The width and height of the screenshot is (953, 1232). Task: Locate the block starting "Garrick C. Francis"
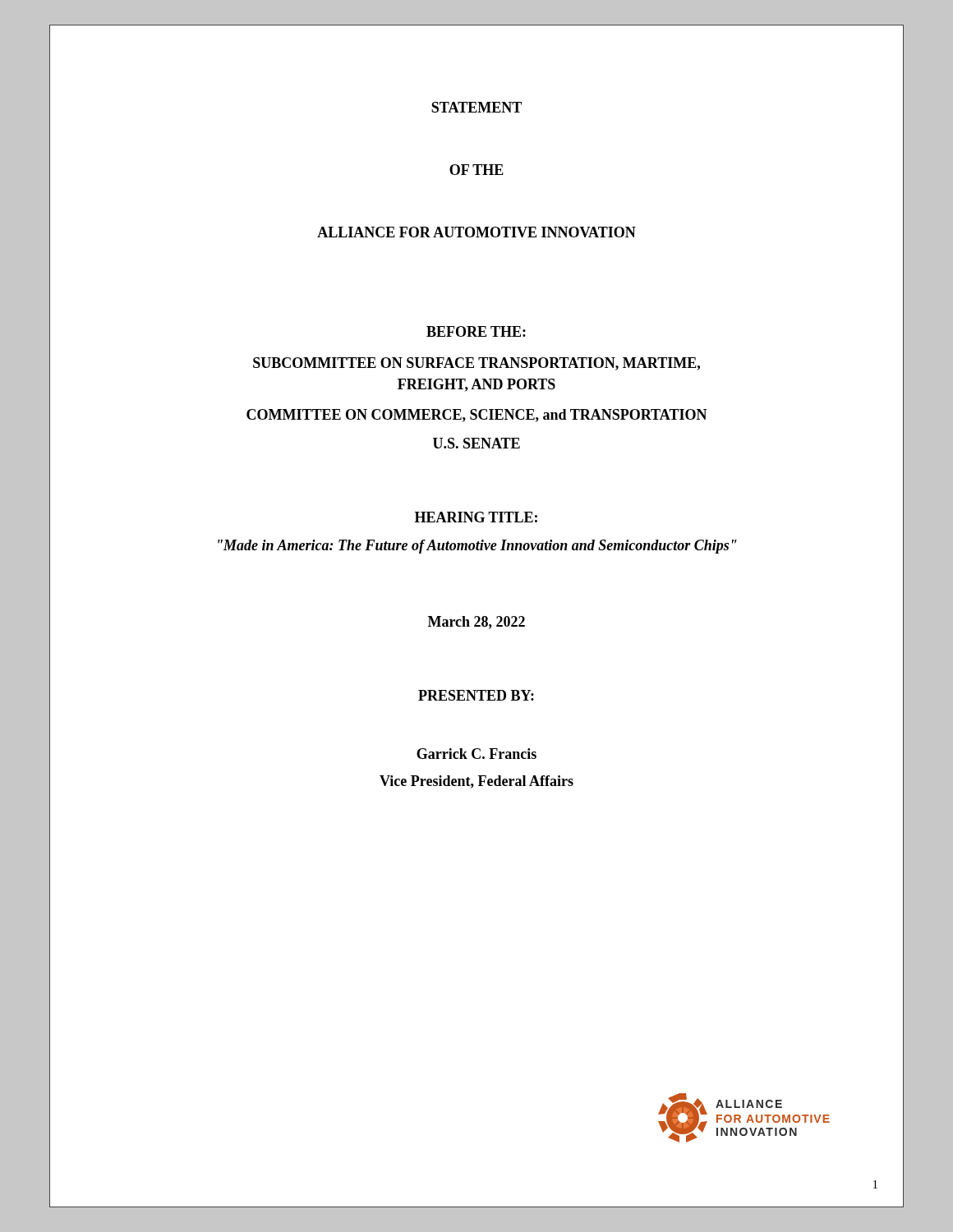tap(476, 754)
